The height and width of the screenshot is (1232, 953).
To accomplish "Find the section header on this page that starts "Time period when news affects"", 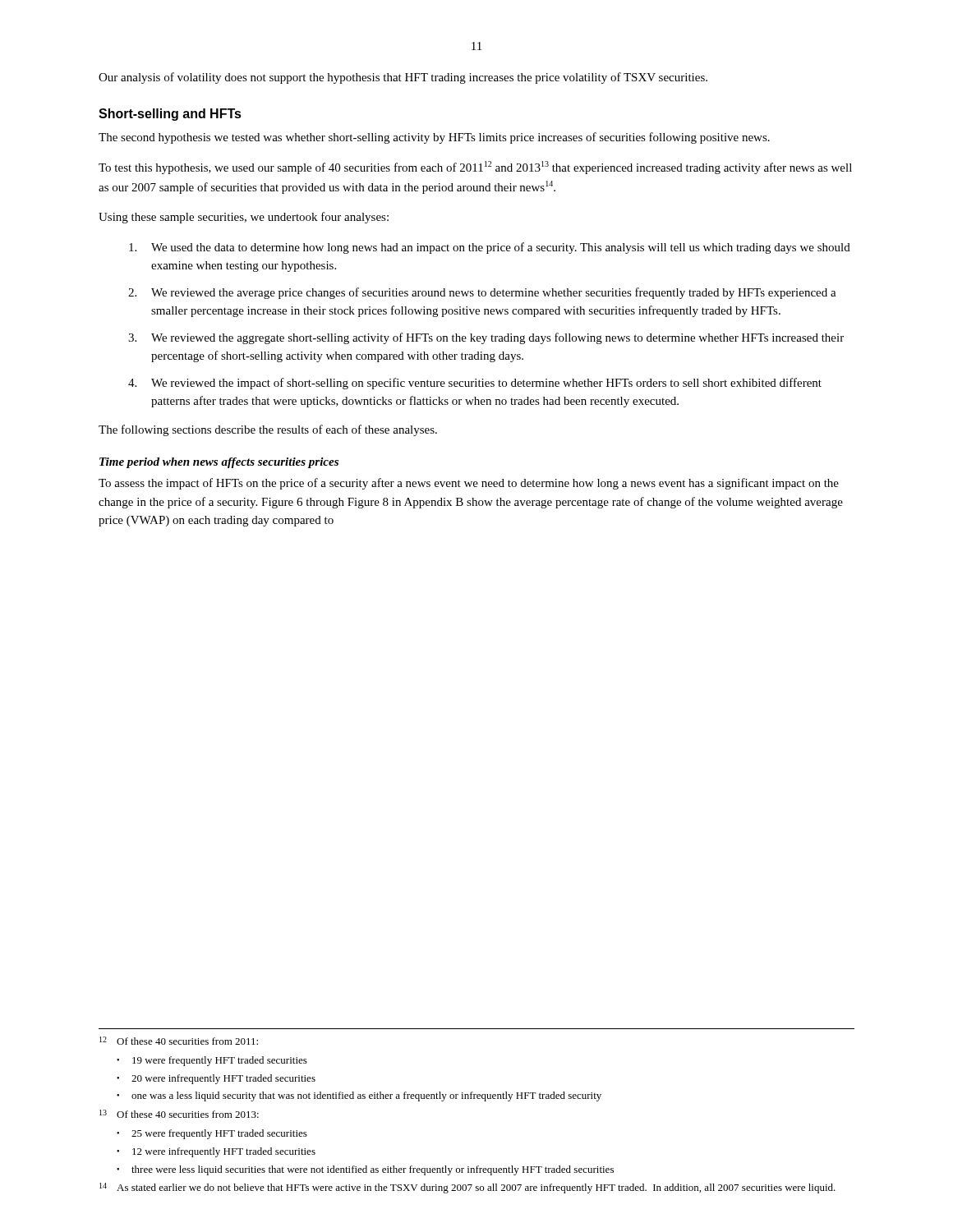I will (x=219, y=462).
